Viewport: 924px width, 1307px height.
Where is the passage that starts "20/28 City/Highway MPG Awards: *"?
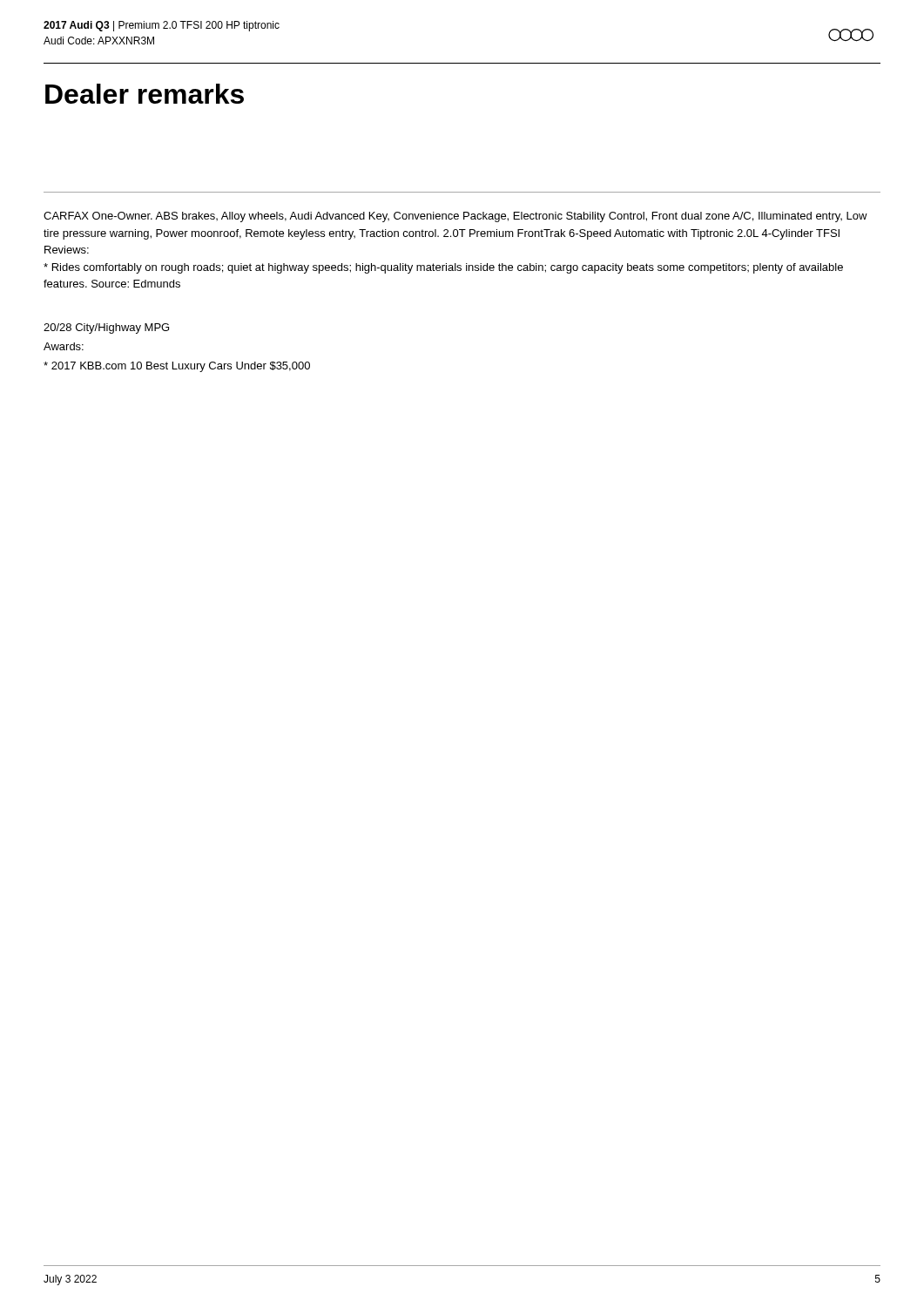click(106, 328)
